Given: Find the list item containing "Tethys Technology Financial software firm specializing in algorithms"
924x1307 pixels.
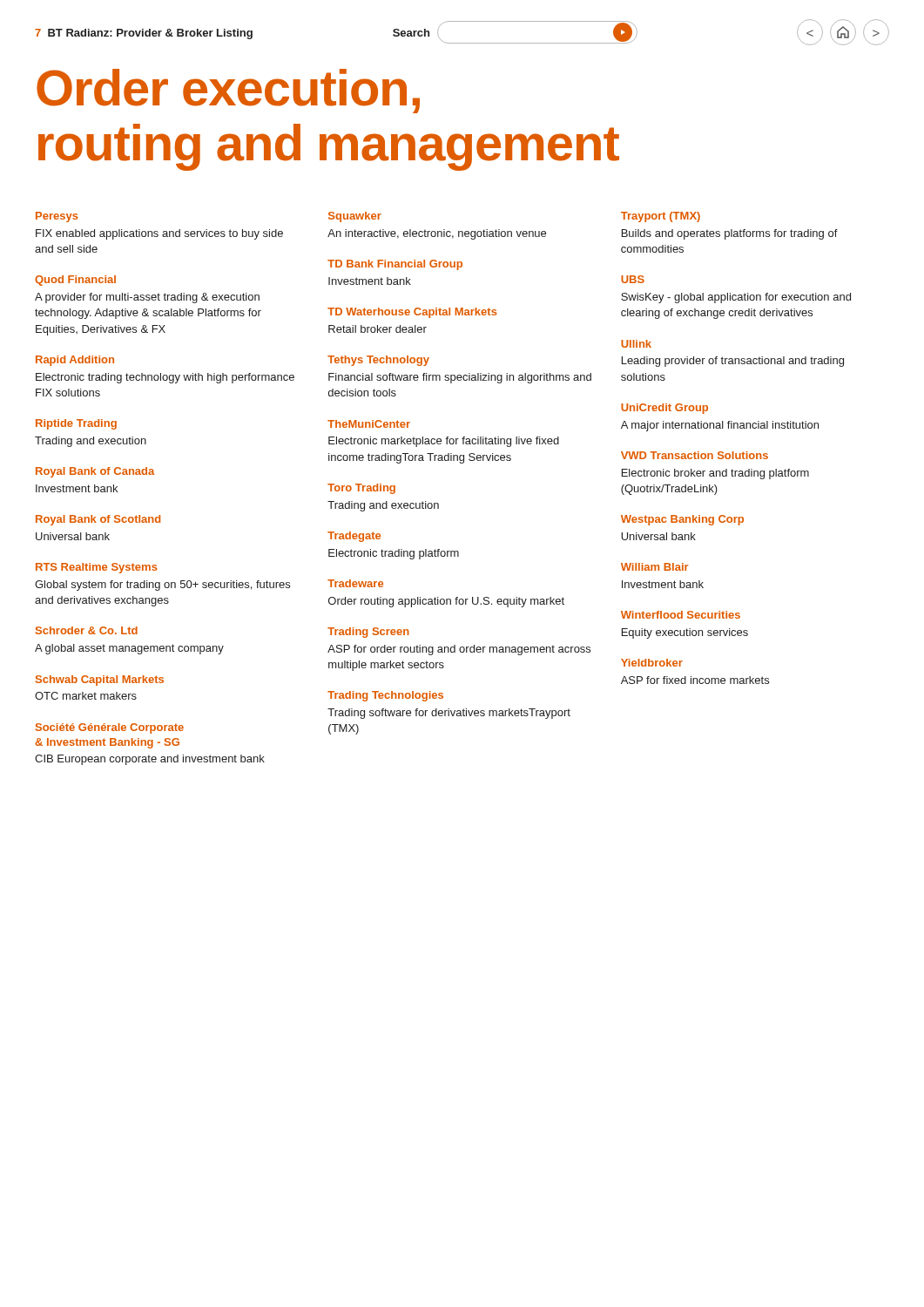Looking at the screenshot, I should click(x=462, y=377).
